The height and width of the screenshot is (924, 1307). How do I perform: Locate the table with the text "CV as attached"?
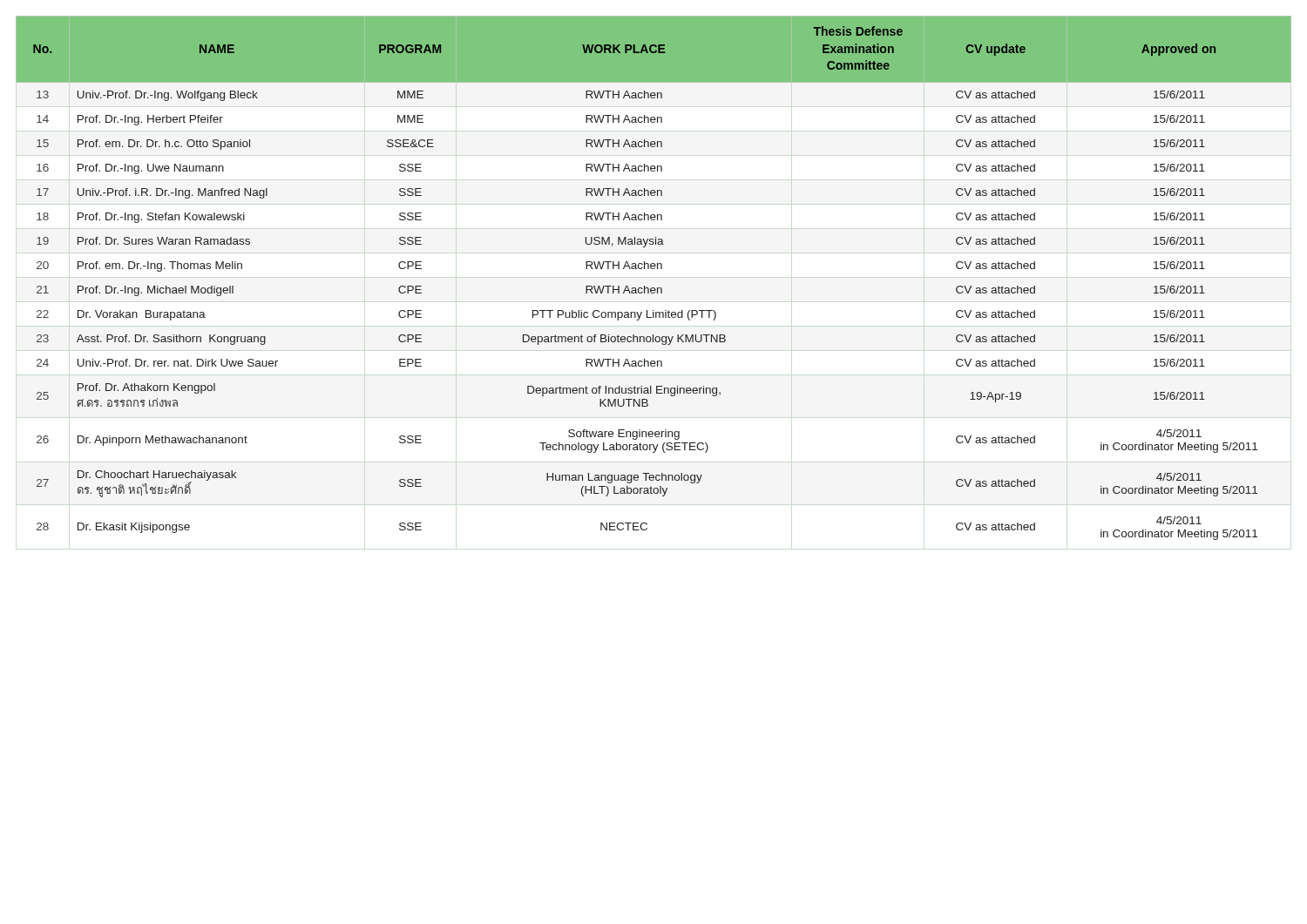coord(654,283)
